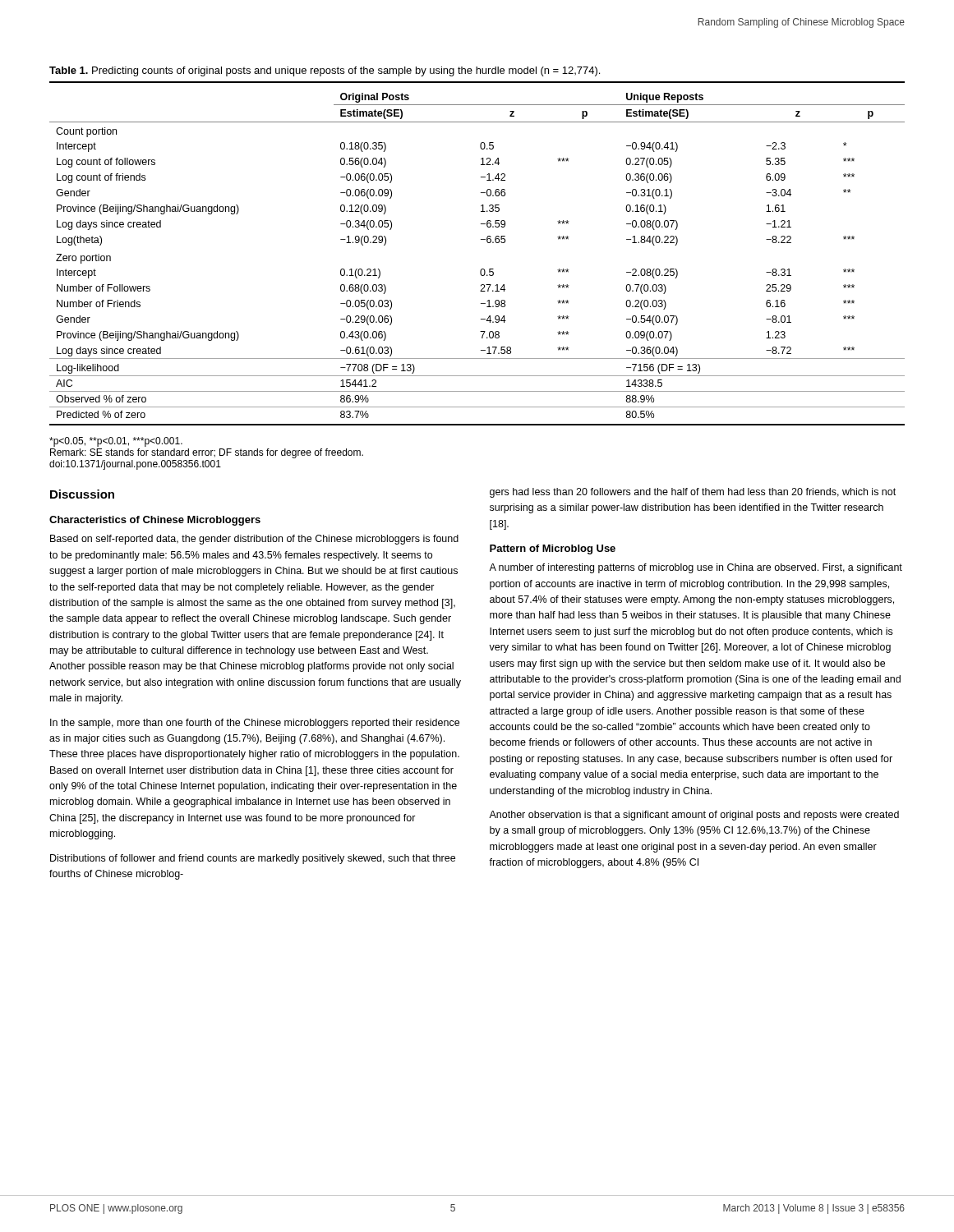The width and height of the screenshot is (954, 1232).
Task: Locate the table
Action: click(x=477, y=253)
